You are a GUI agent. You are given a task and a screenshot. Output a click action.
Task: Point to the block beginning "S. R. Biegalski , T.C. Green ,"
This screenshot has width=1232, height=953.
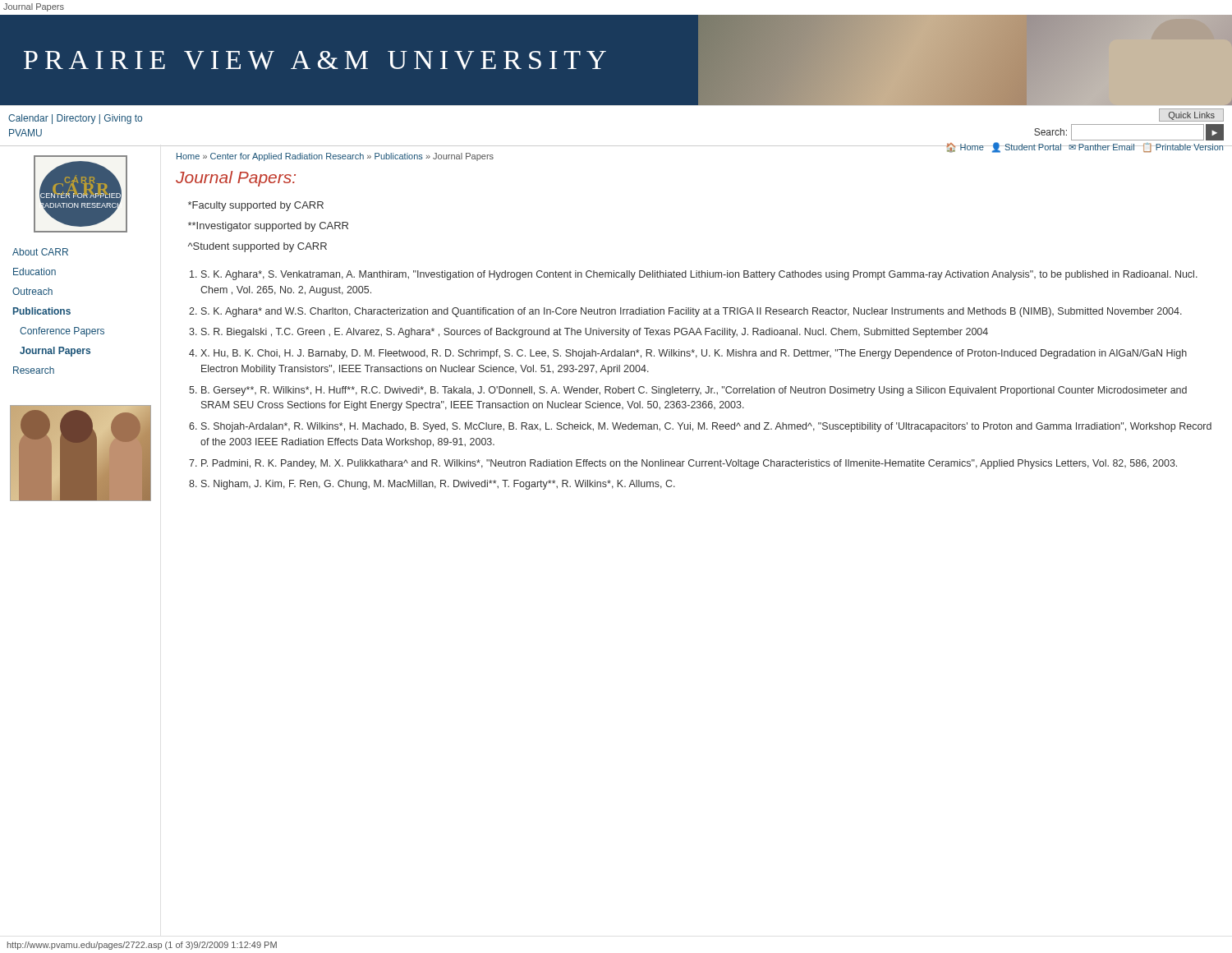pos(594,332)
